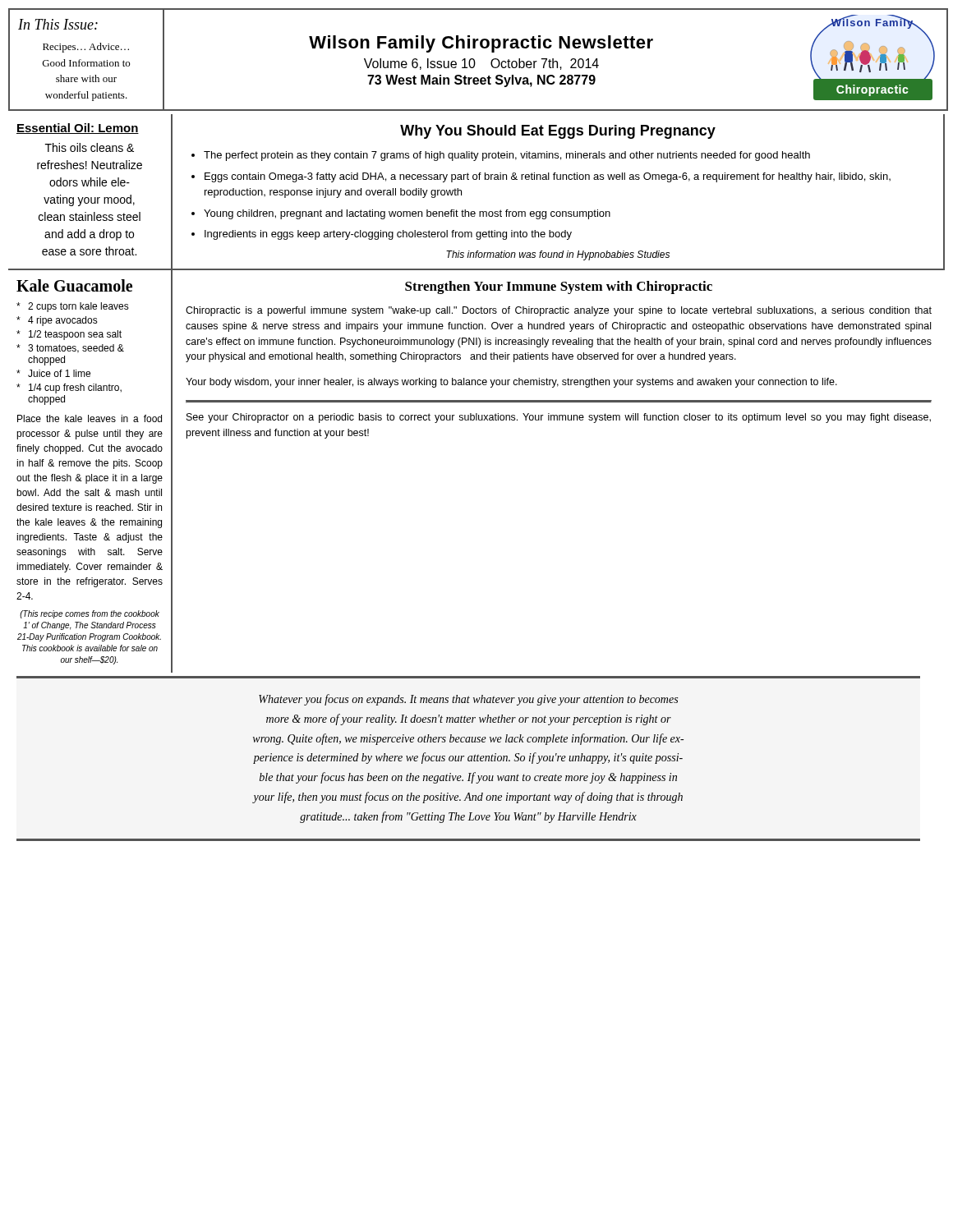Viewport: 953px width, 1232px height.
Task: Find the logo
Action: tap(872, 60)
